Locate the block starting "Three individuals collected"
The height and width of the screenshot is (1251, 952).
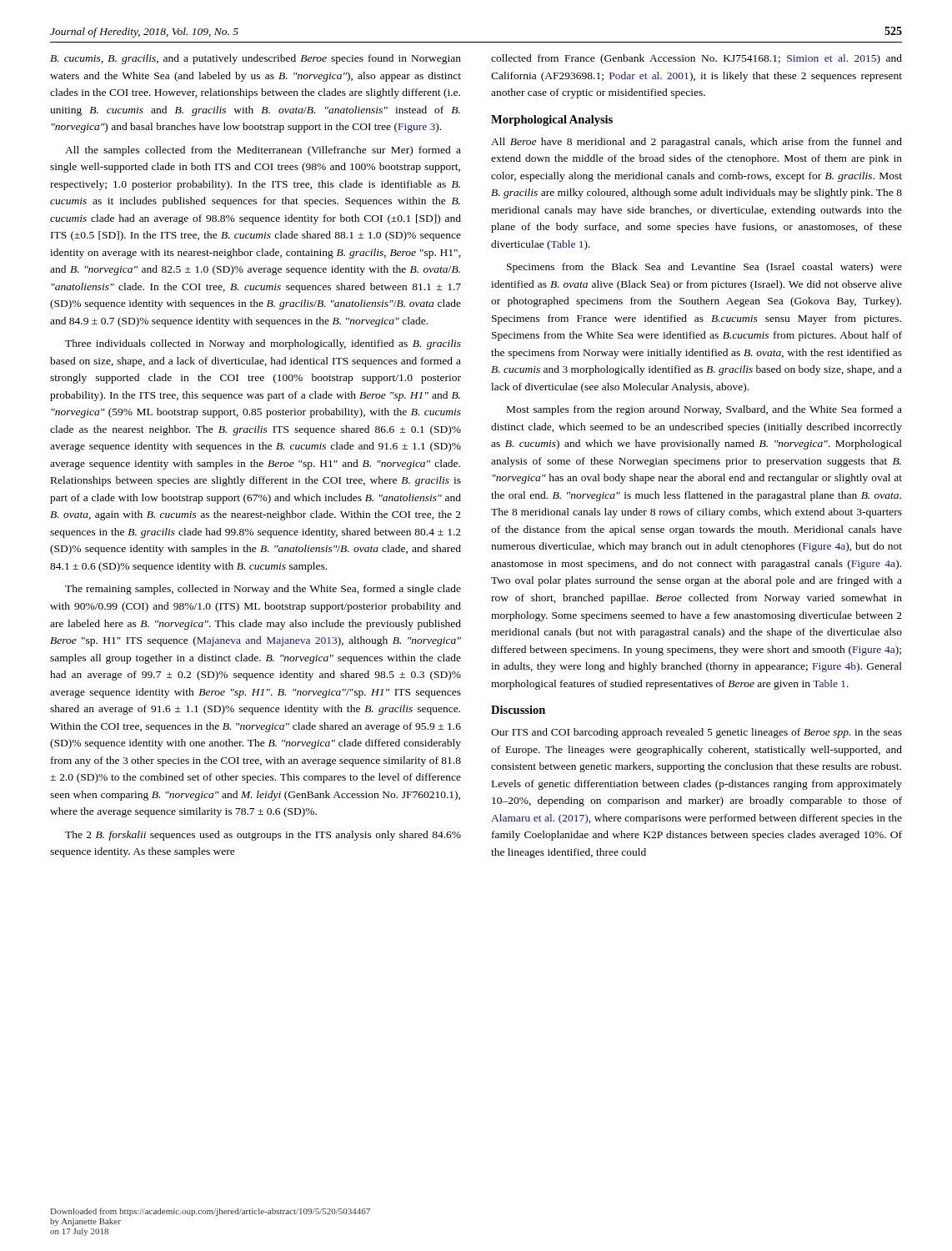click(x=255, y=455)
